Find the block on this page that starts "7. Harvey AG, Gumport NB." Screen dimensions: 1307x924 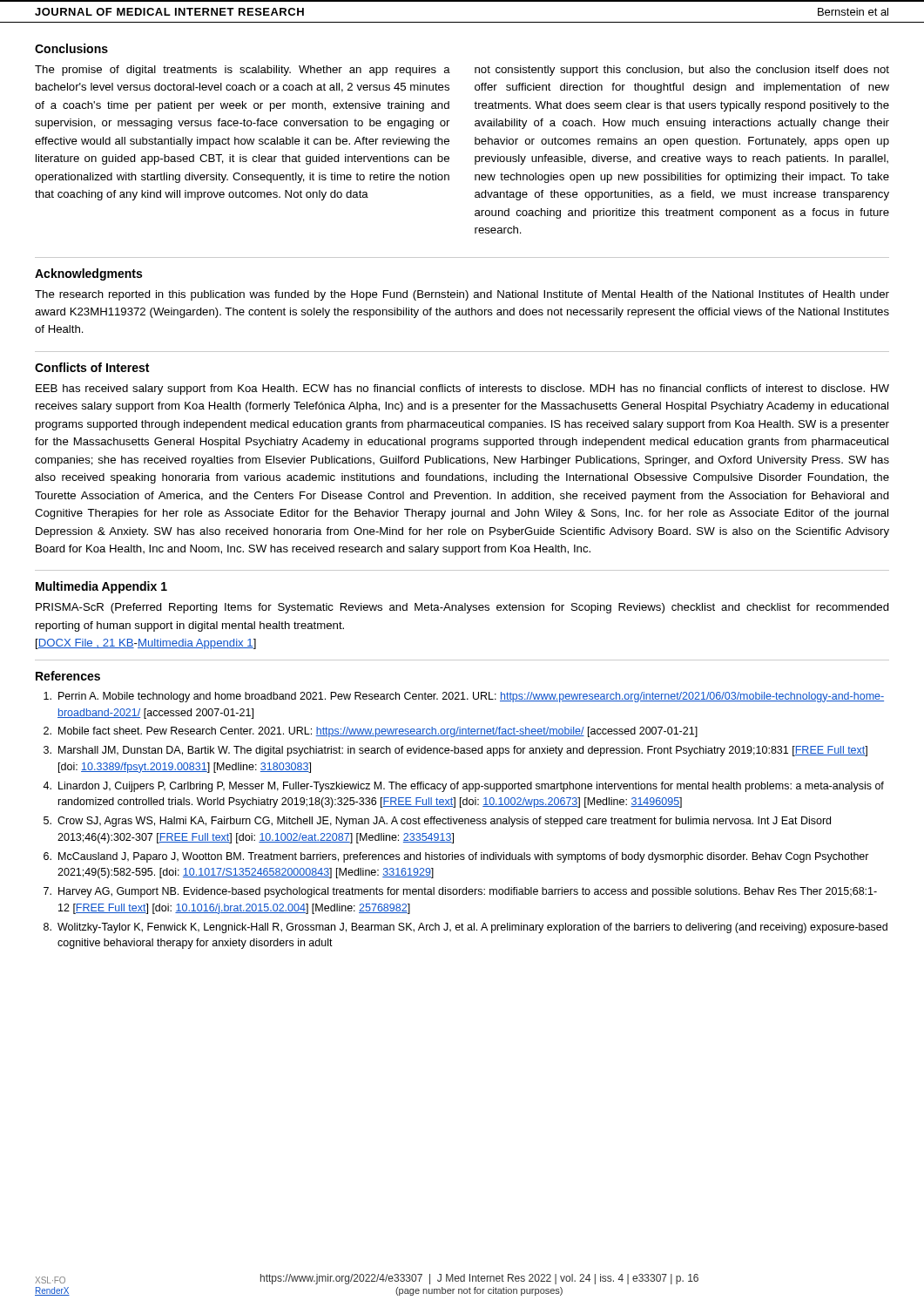[462, 900]
